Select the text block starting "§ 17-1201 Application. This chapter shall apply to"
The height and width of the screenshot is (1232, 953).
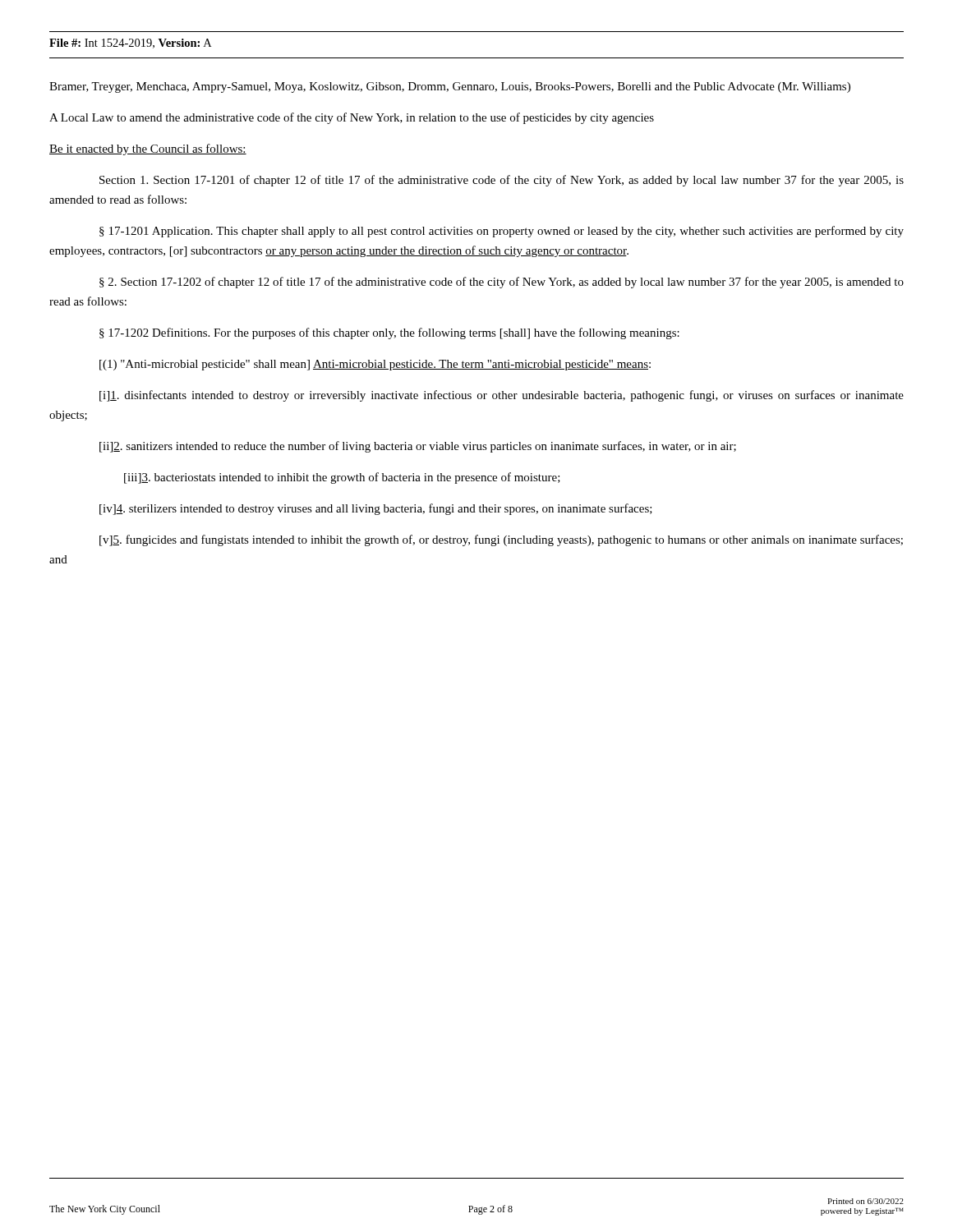coord(476,241)
